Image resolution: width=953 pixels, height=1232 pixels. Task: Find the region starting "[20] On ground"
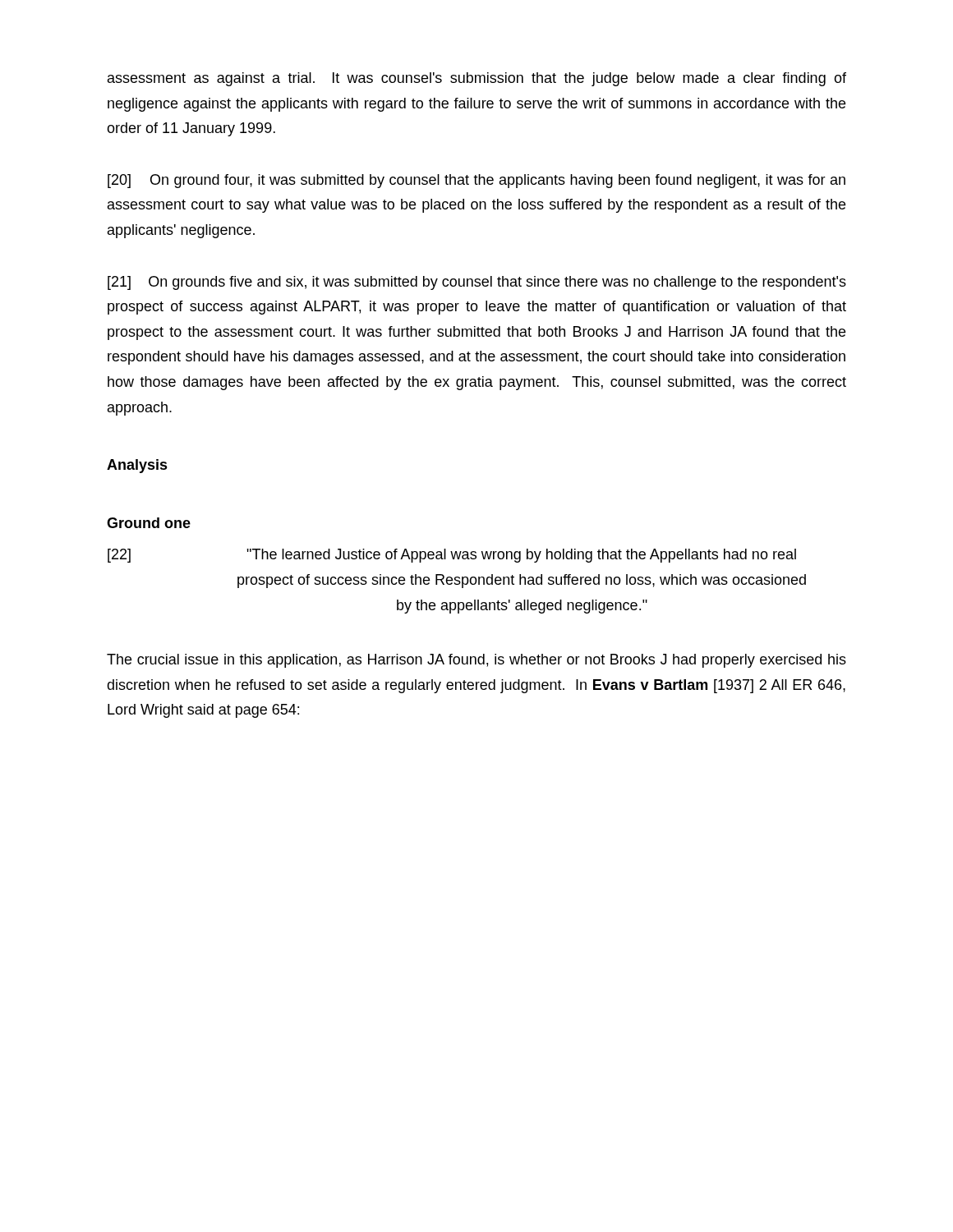(476, 205)
